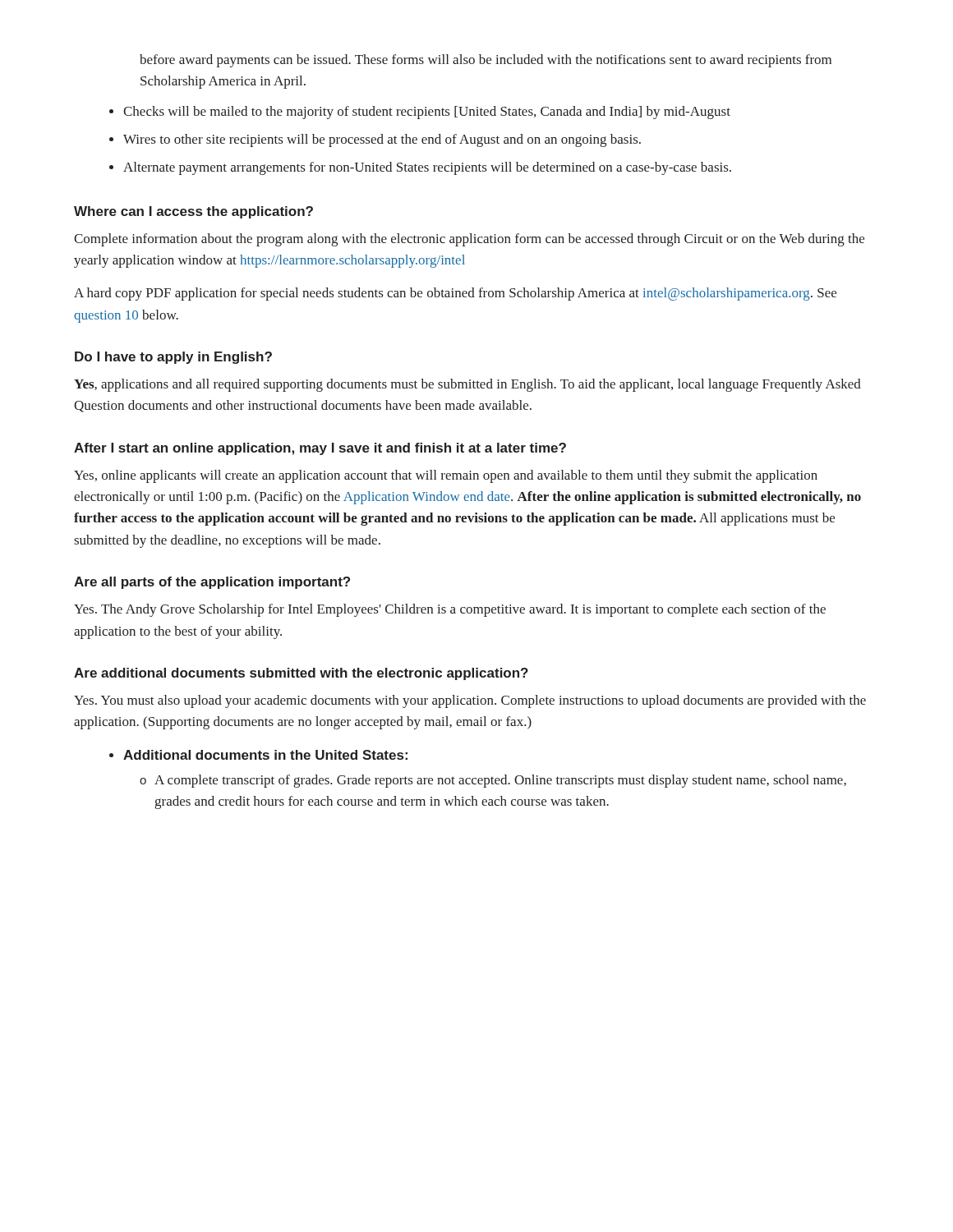Navigate to the element starting "A hard copy PDF application for special"
953x1232 pixels.
(x=455, y=304)
